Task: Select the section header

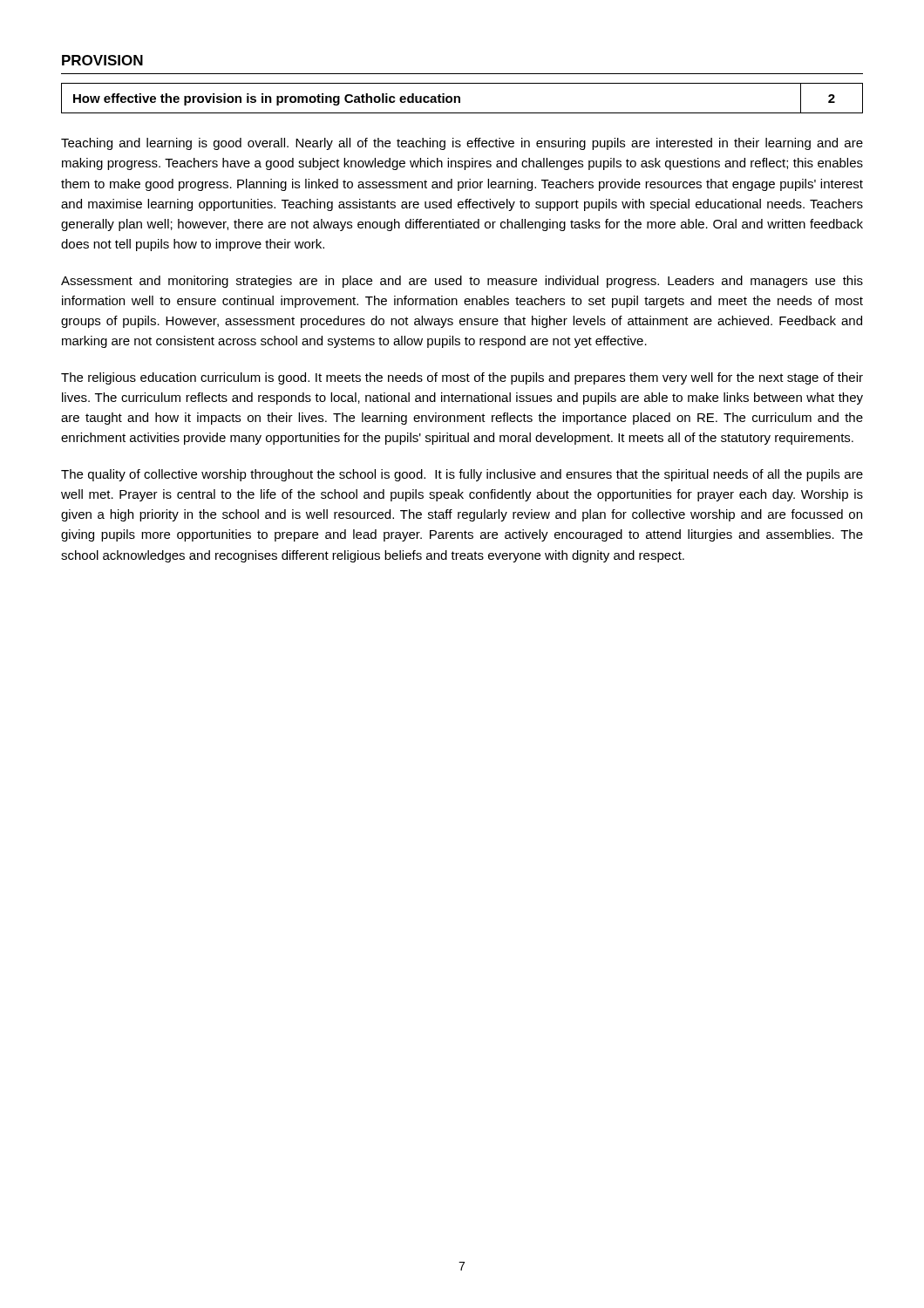Action: tap(102, 61)
